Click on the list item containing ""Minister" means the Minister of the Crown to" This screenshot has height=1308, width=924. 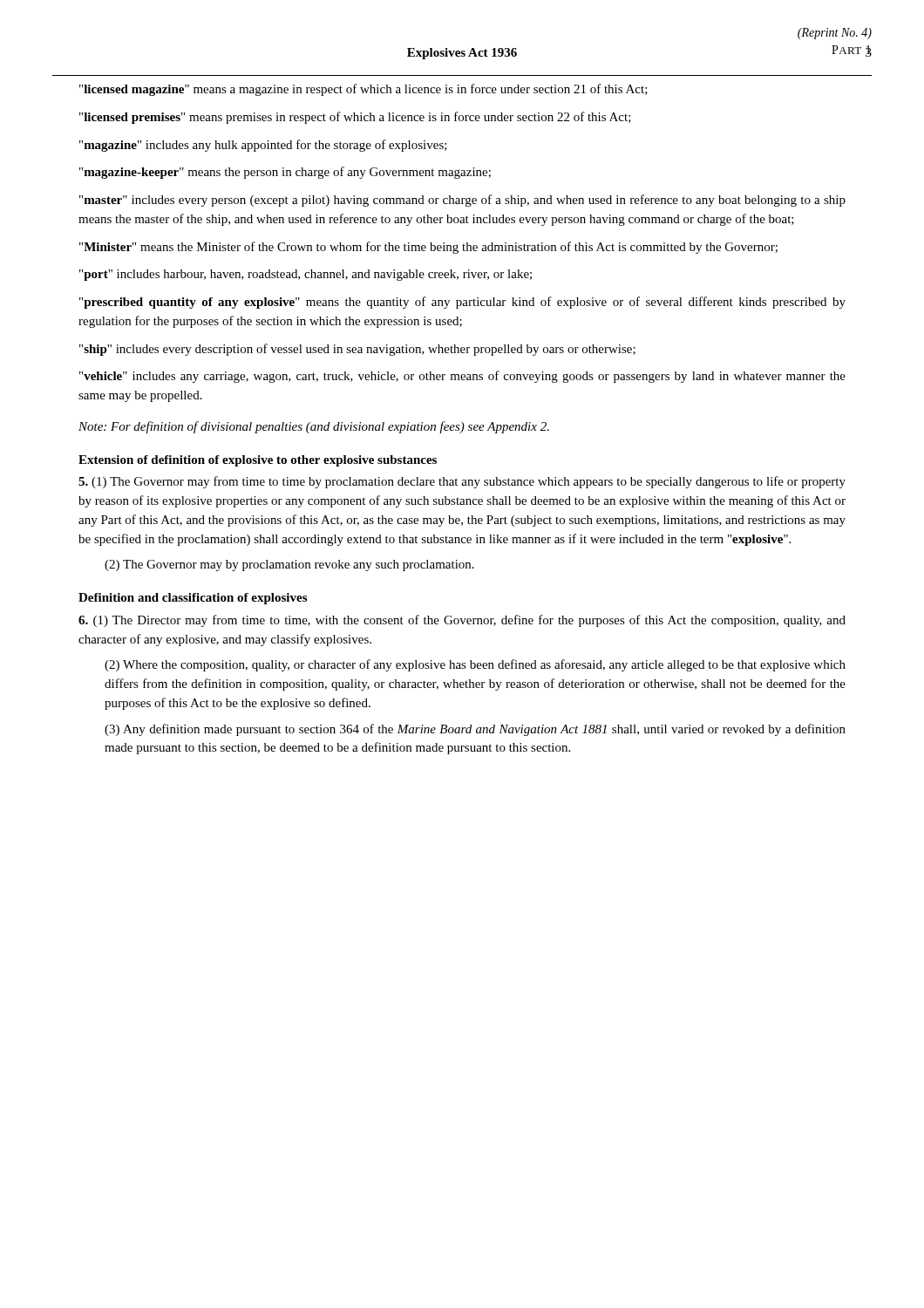tap(428, 246)
